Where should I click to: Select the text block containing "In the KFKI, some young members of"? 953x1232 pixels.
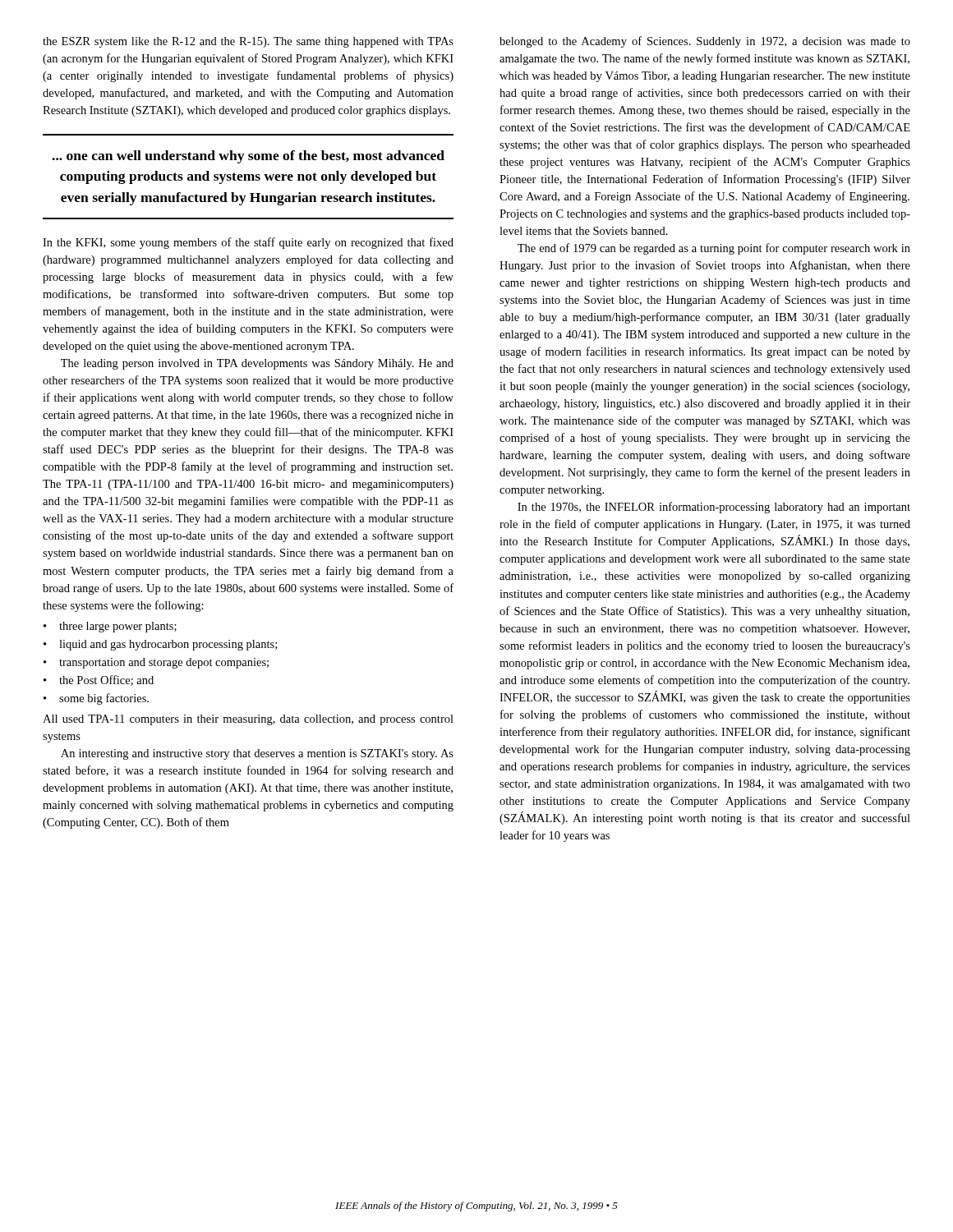coord(248,424)
